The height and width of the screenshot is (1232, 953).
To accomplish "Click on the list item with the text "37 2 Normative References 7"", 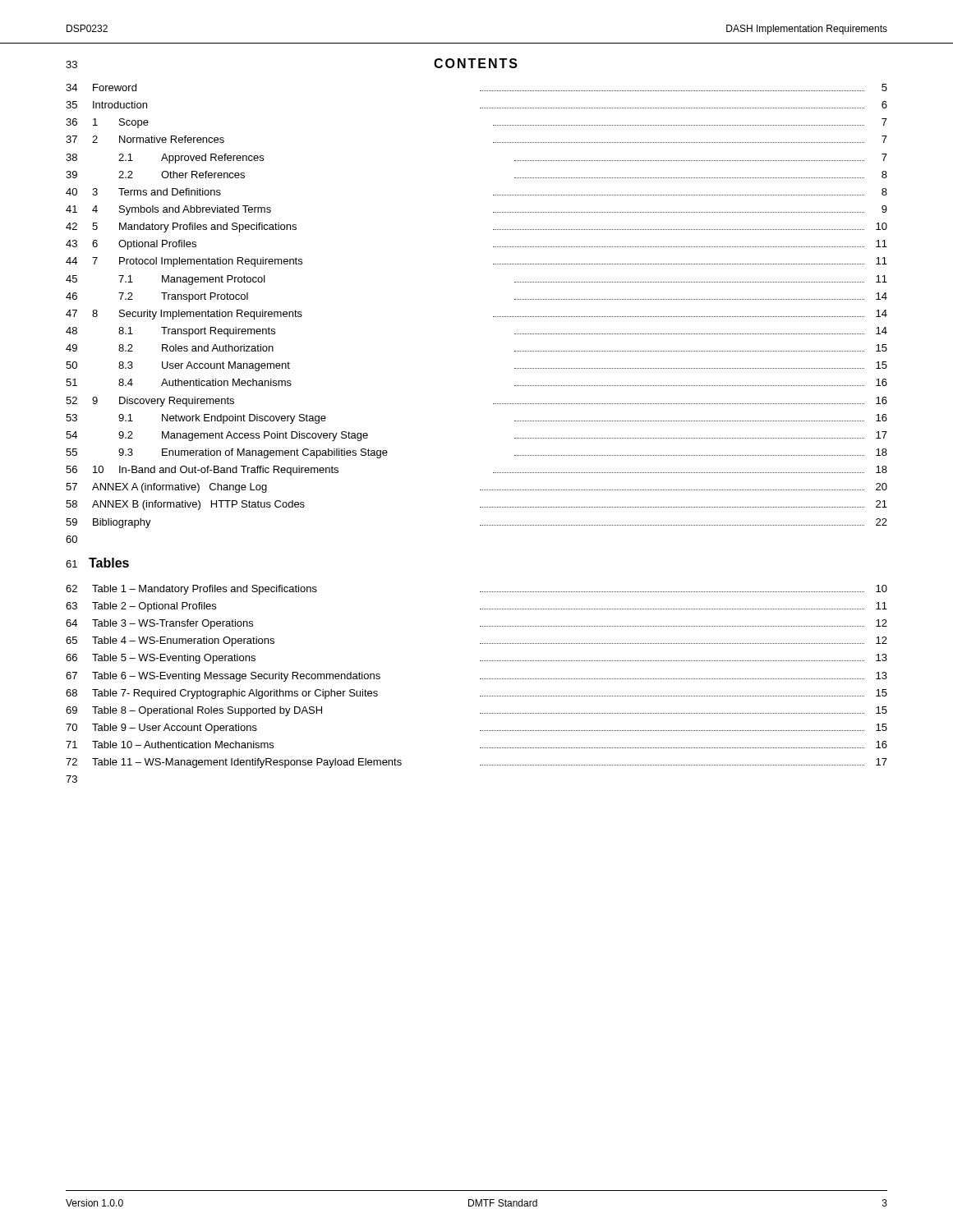I will 69,139.
